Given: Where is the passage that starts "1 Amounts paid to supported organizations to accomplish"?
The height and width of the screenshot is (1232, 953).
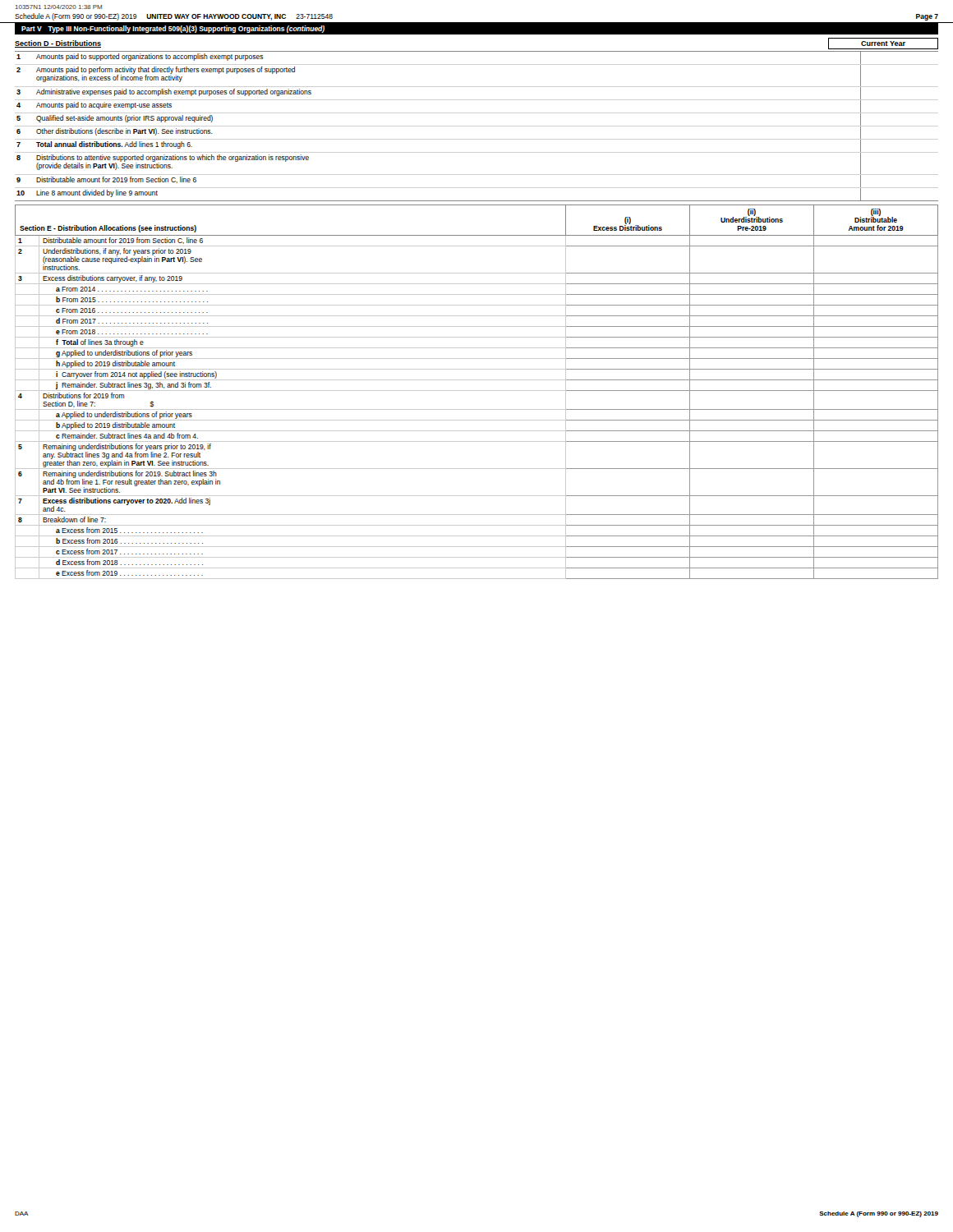Looking at the screenshot, I should point(476,58).
